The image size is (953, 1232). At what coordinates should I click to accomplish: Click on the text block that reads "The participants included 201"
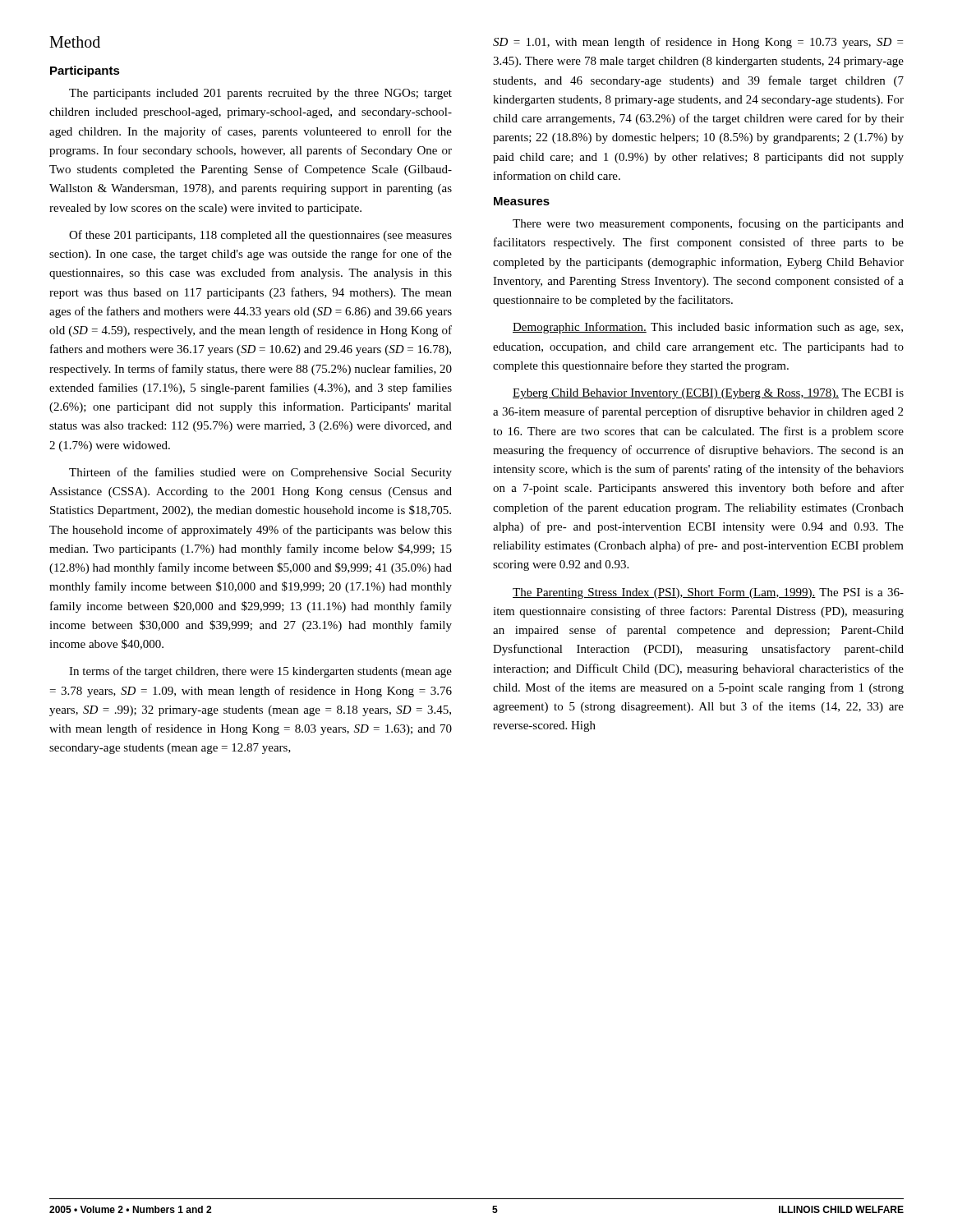251,151
